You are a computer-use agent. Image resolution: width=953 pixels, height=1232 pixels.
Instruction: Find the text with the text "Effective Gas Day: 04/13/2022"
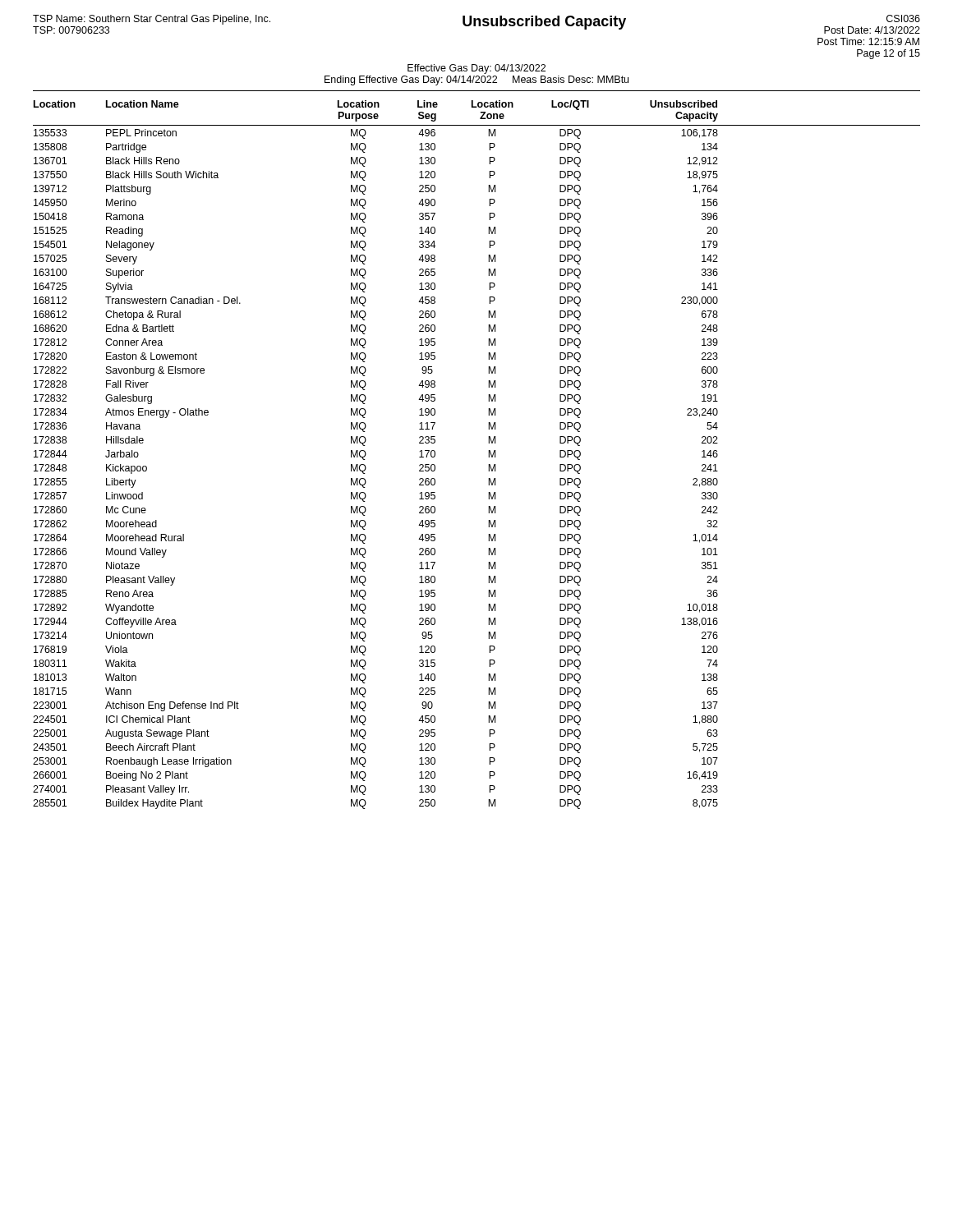point(476,68)
